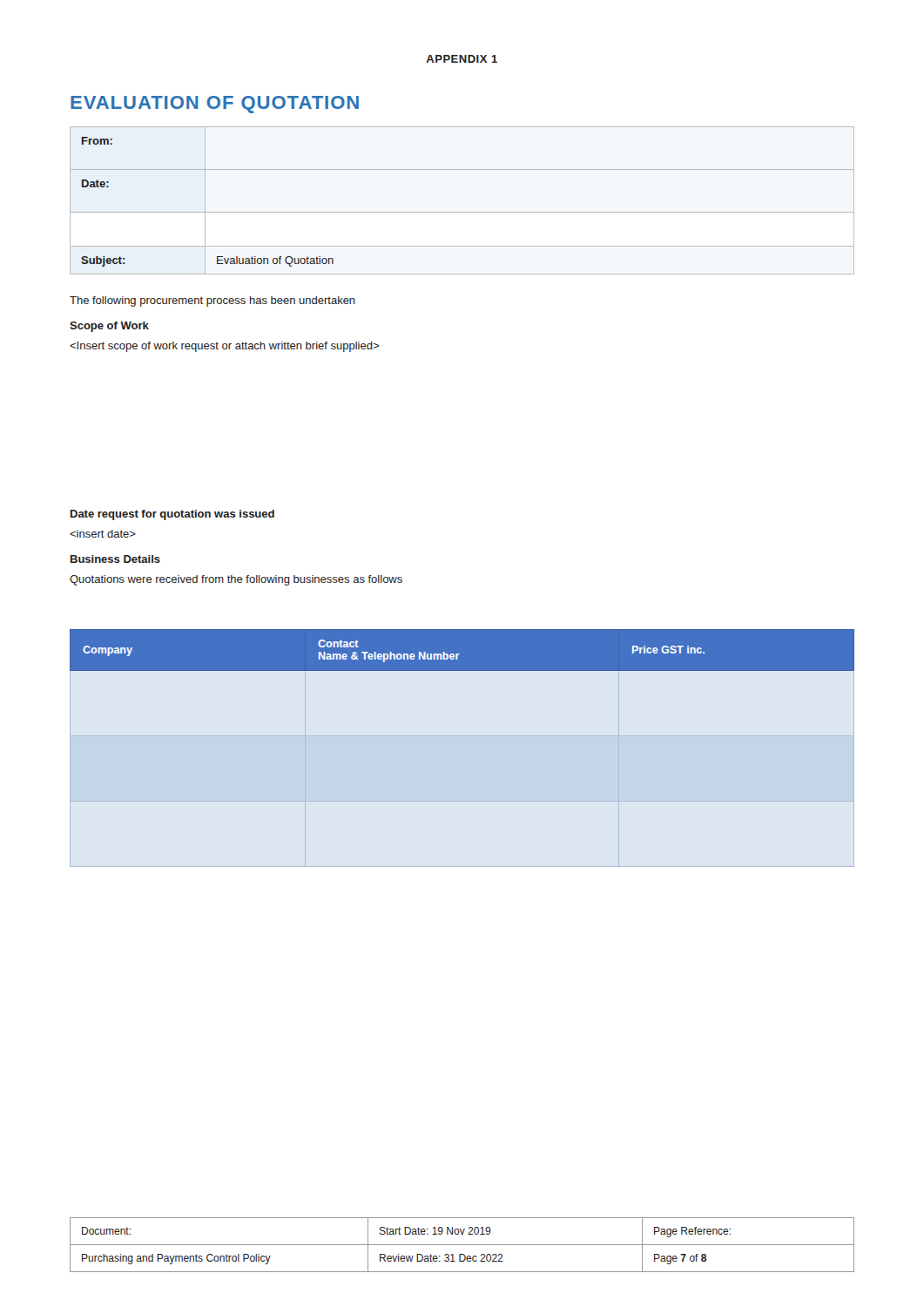The width and height of the screenshot is (924, 1307).
Task: Click on the table containing "Evaluation of Quotation"
Action: pyautogui.click(x=462, y=200)
